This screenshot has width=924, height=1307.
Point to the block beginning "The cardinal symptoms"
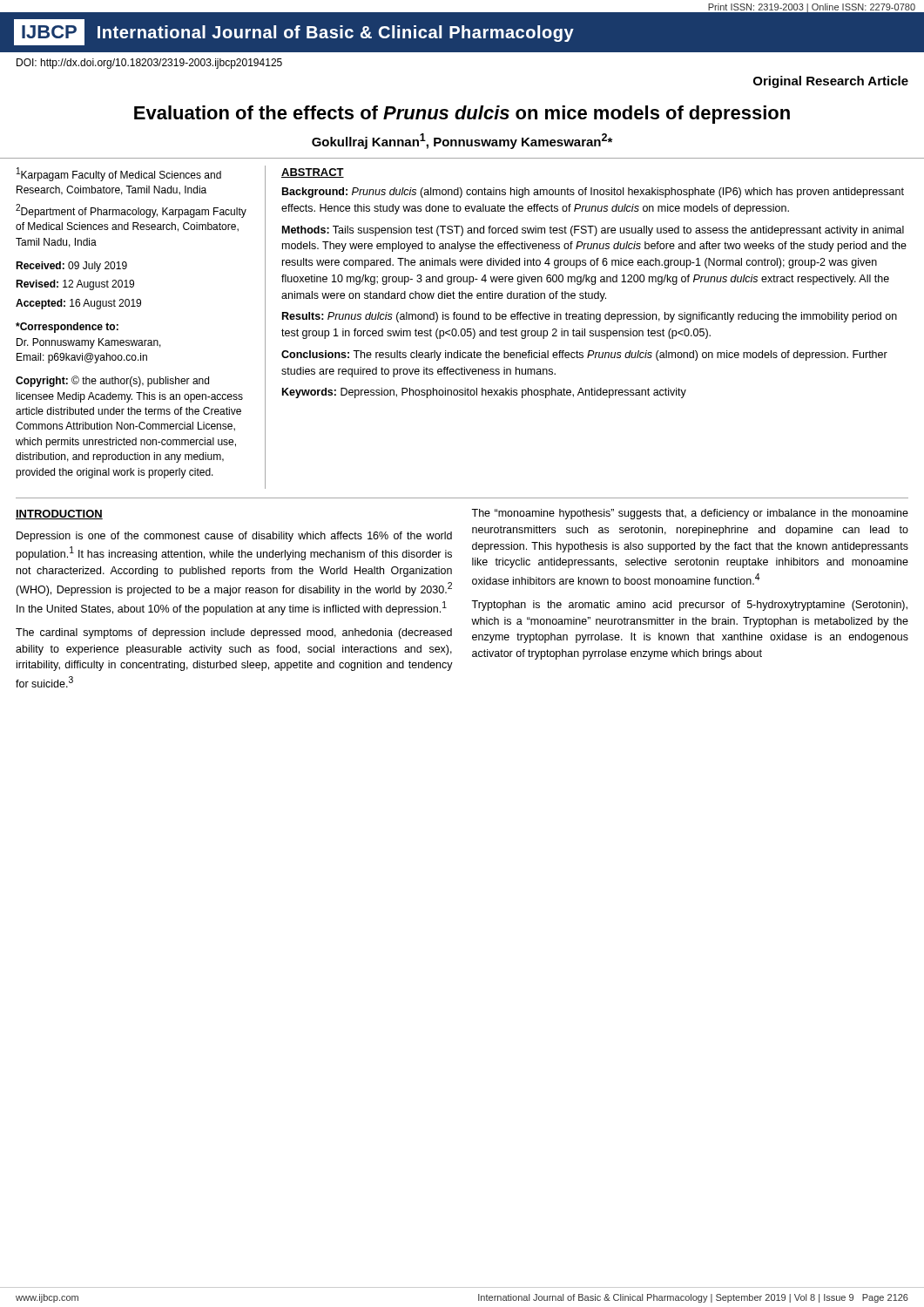(x=234, y=658)
